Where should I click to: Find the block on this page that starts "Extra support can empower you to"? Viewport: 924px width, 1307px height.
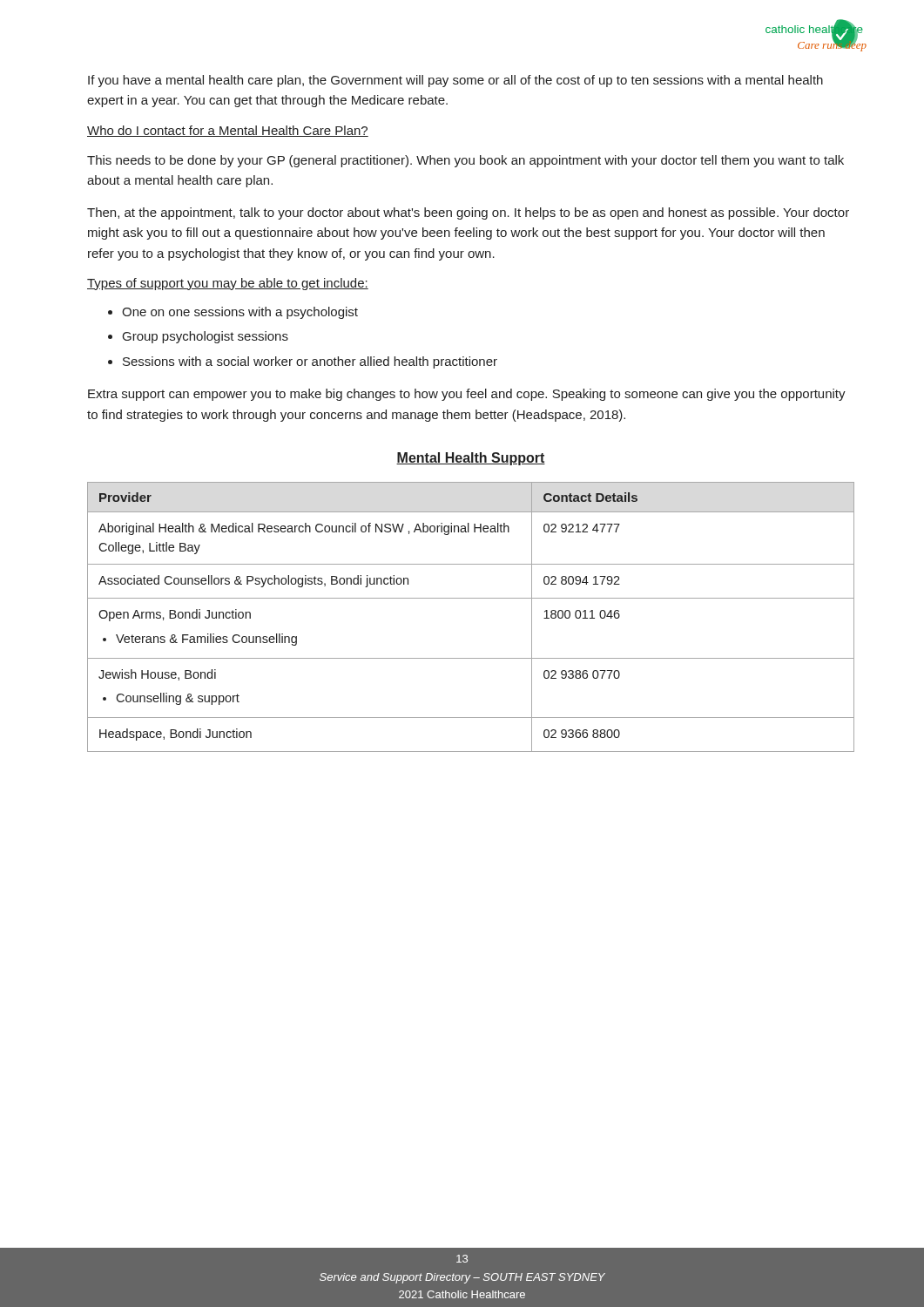click(x=471, y=404)
